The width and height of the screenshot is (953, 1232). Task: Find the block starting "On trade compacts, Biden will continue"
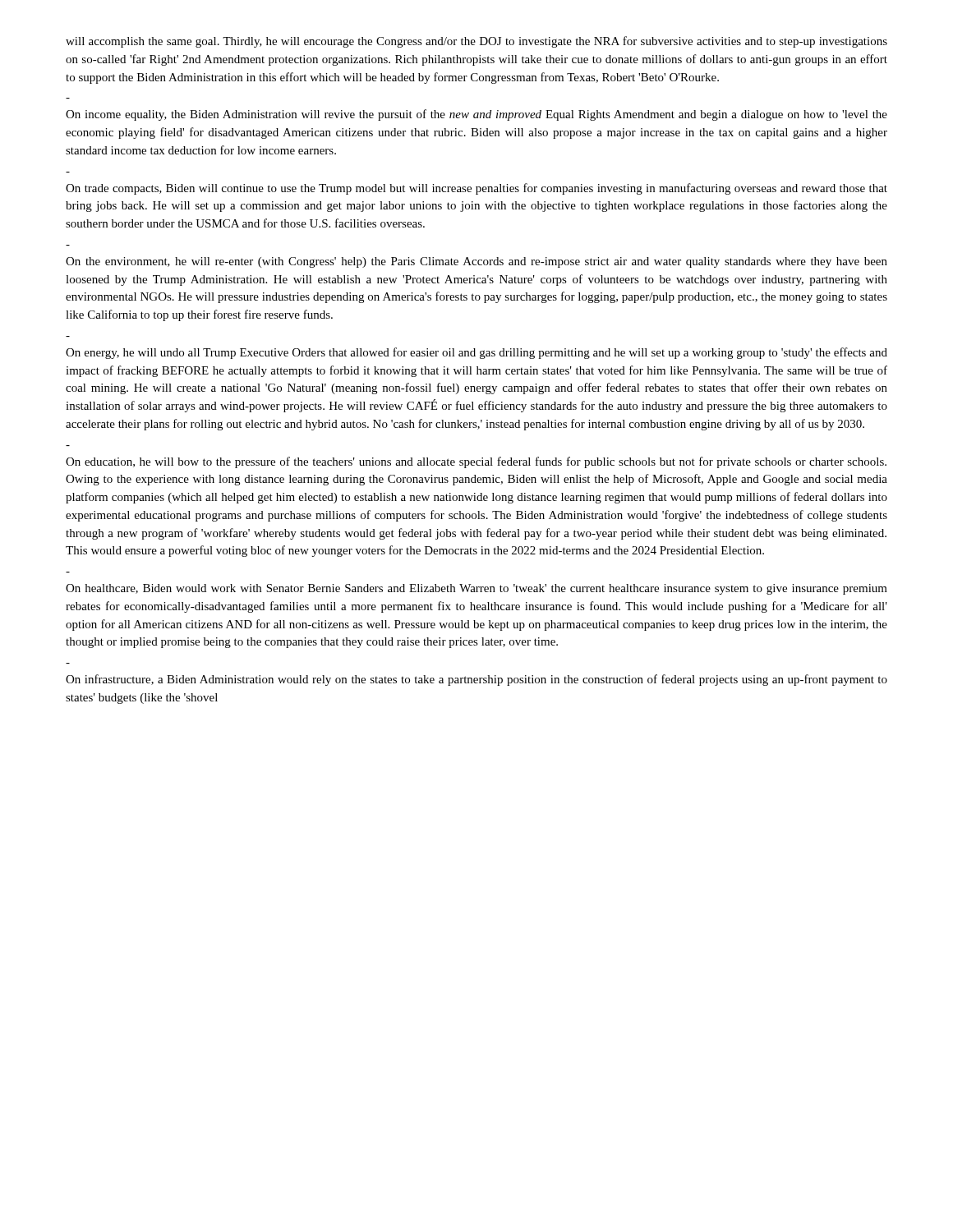point(476,206)
